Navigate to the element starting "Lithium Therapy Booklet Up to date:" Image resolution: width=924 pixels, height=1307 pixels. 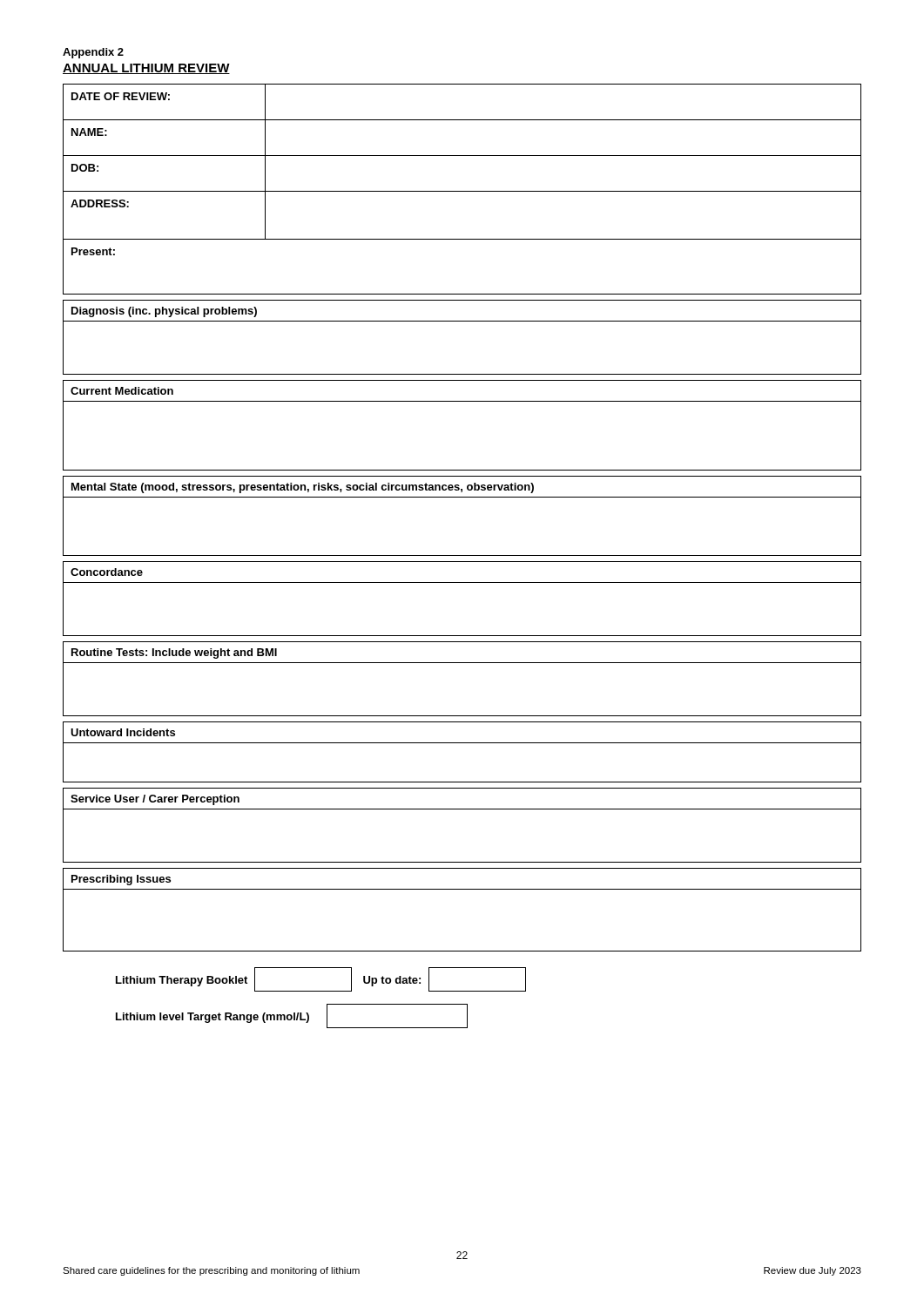coord(321,979)
